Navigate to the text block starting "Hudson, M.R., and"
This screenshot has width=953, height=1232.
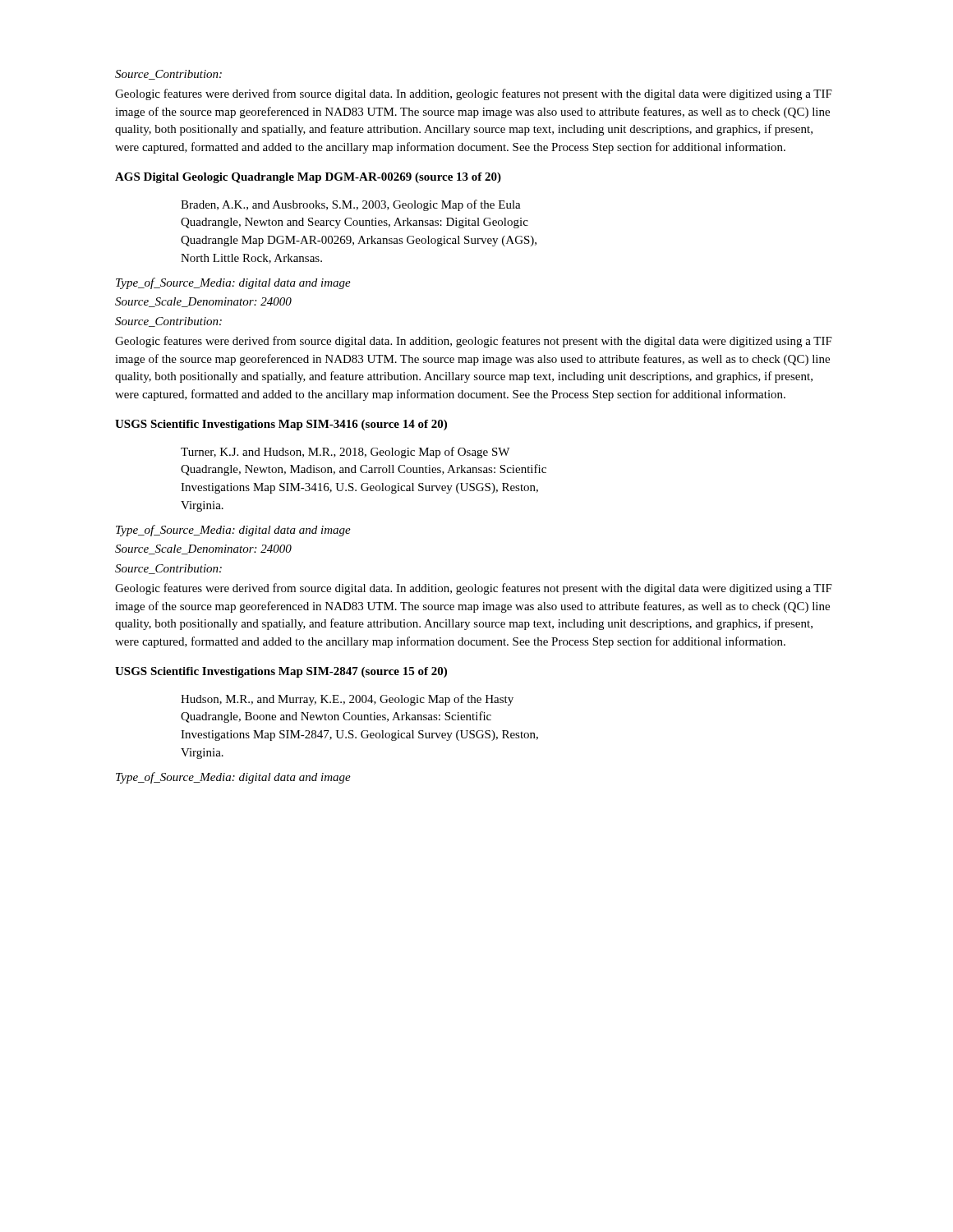[509, 726]
